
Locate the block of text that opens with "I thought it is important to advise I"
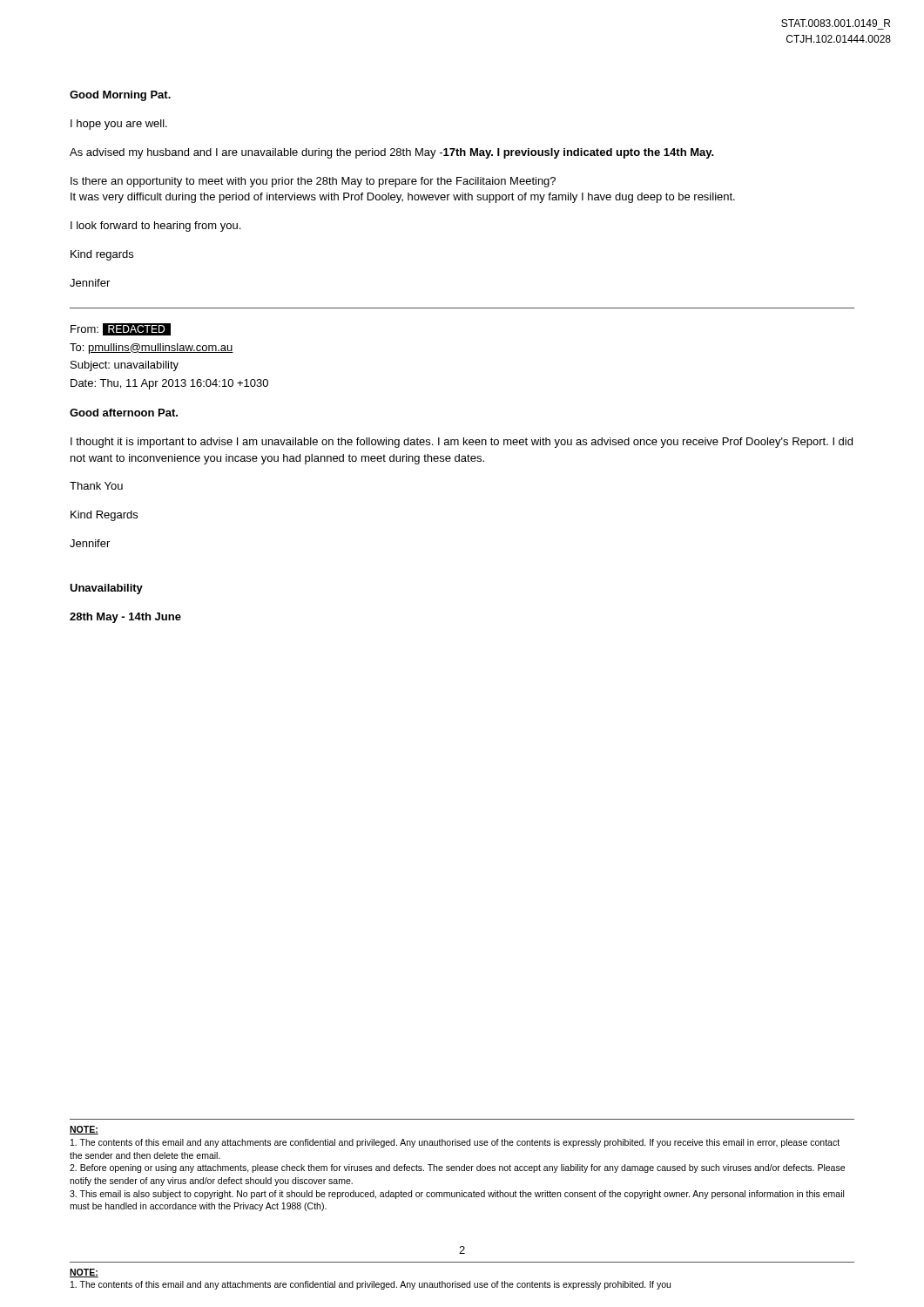462,449
